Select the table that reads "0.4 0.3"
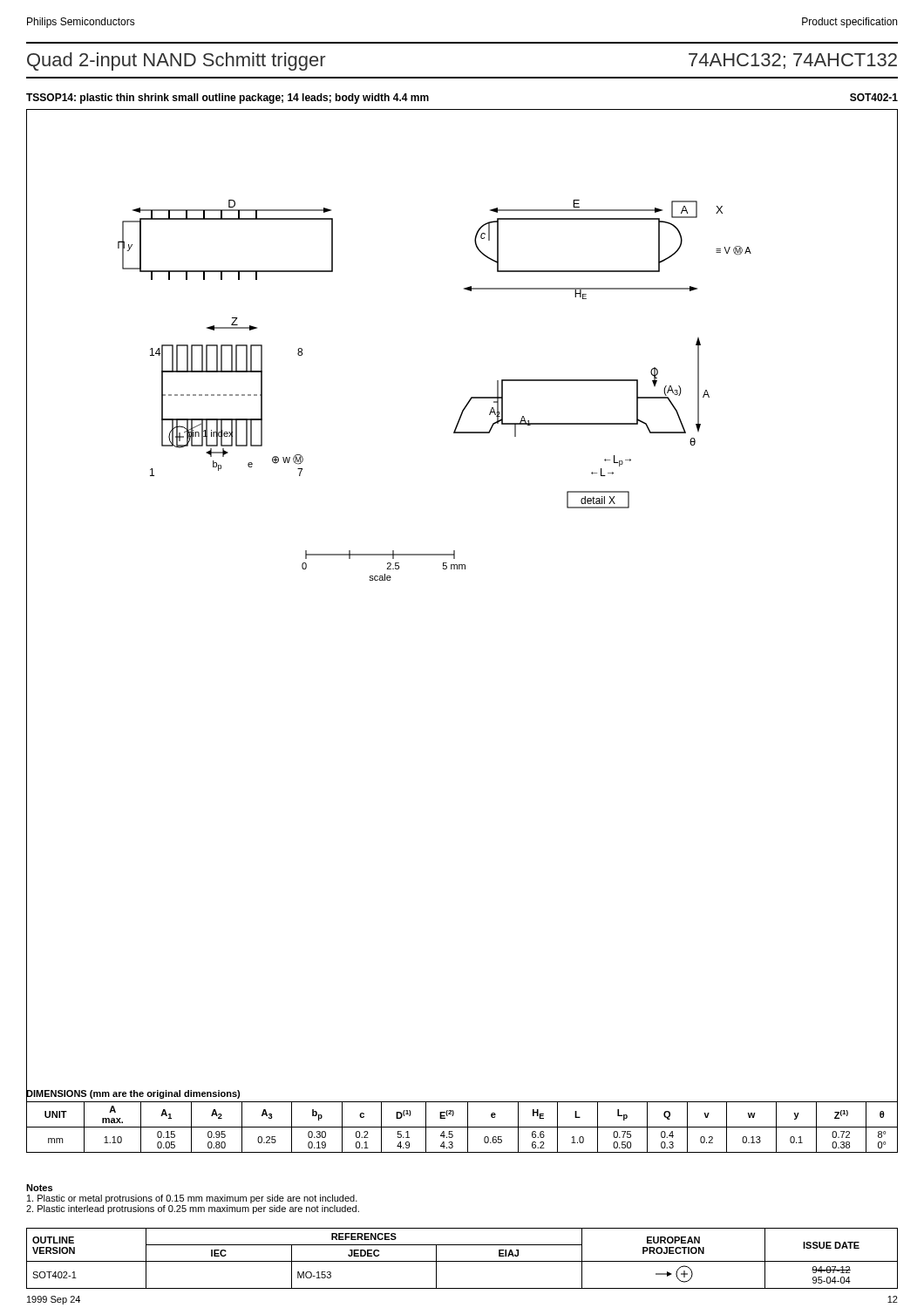924x1308 pixels. [462, 1127]
